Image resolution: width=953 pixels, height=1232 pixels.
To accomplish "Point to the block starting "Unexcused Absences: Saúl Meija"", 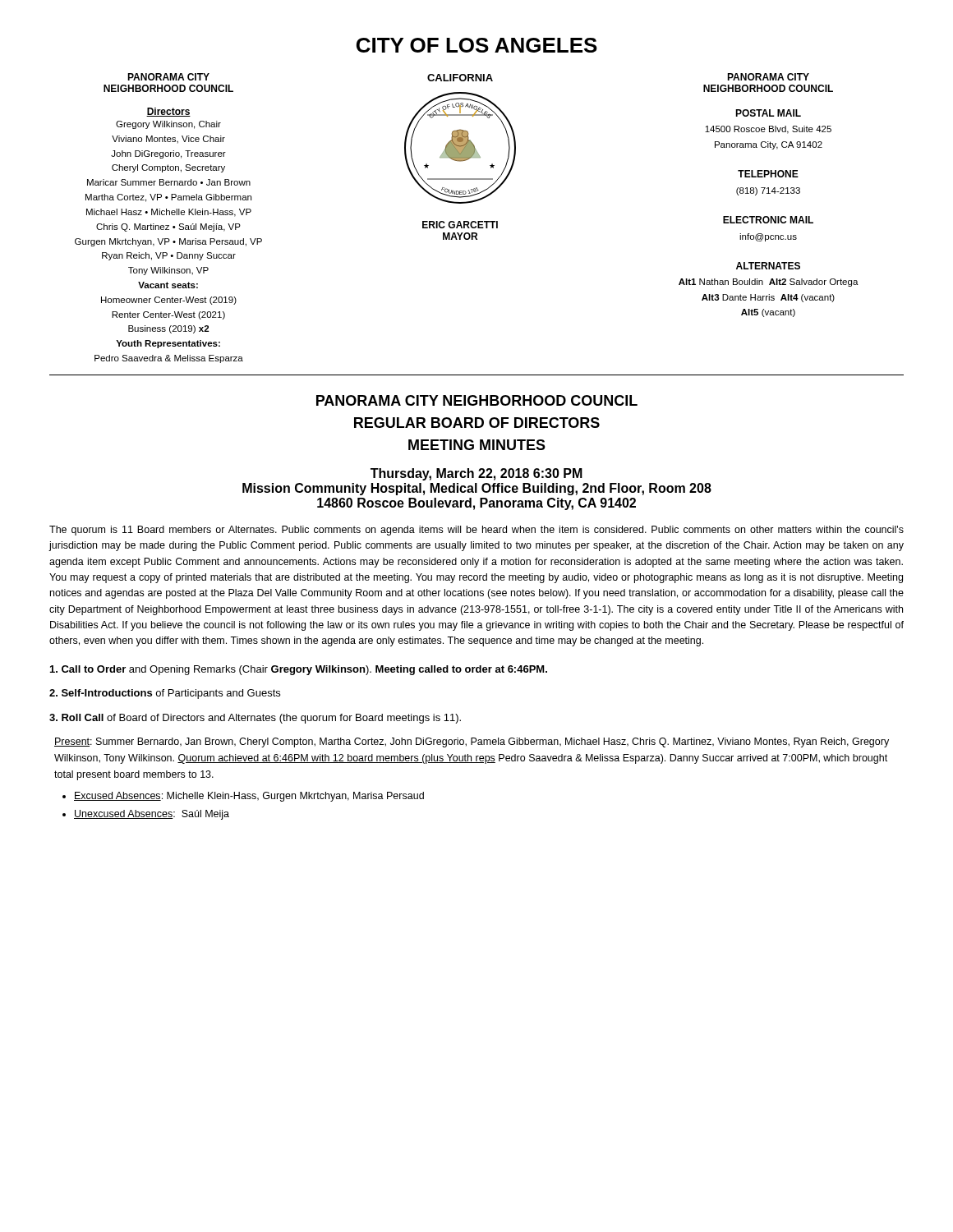I will coord(152,814).
